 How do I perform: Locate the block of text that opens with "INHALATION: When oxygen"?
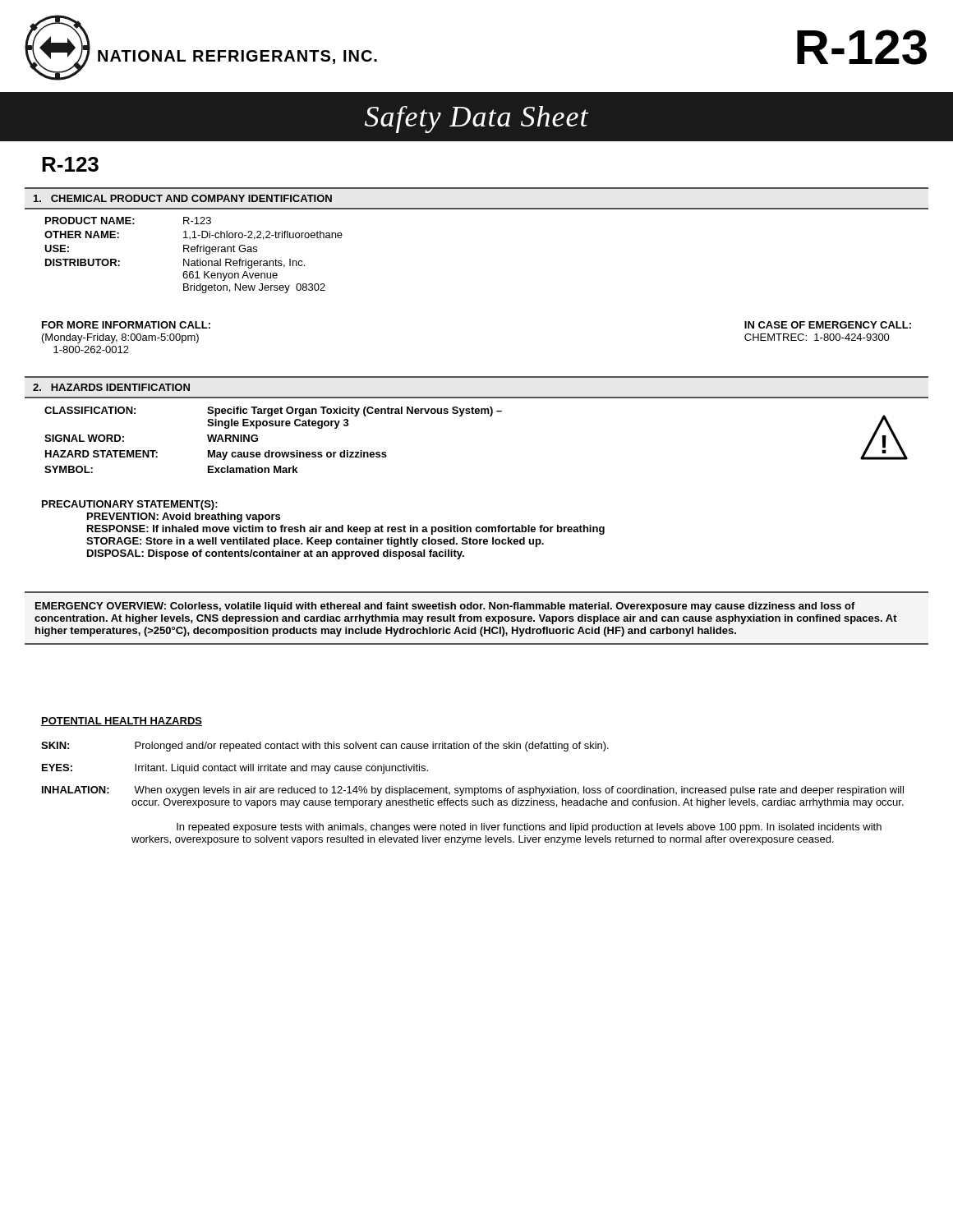click(x=476, y=814)
